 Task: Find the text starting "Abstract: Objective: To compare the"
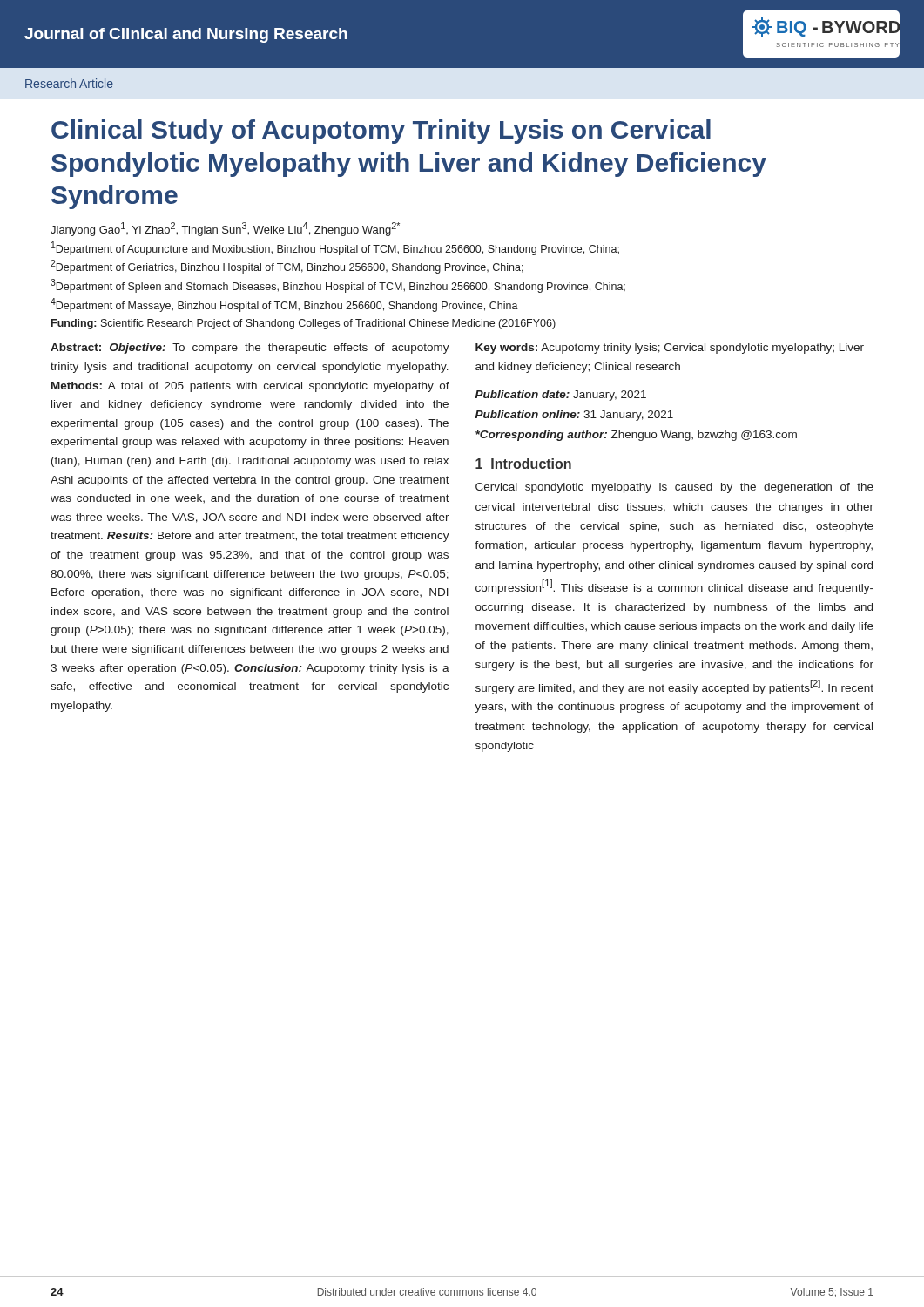pos(250,527)
